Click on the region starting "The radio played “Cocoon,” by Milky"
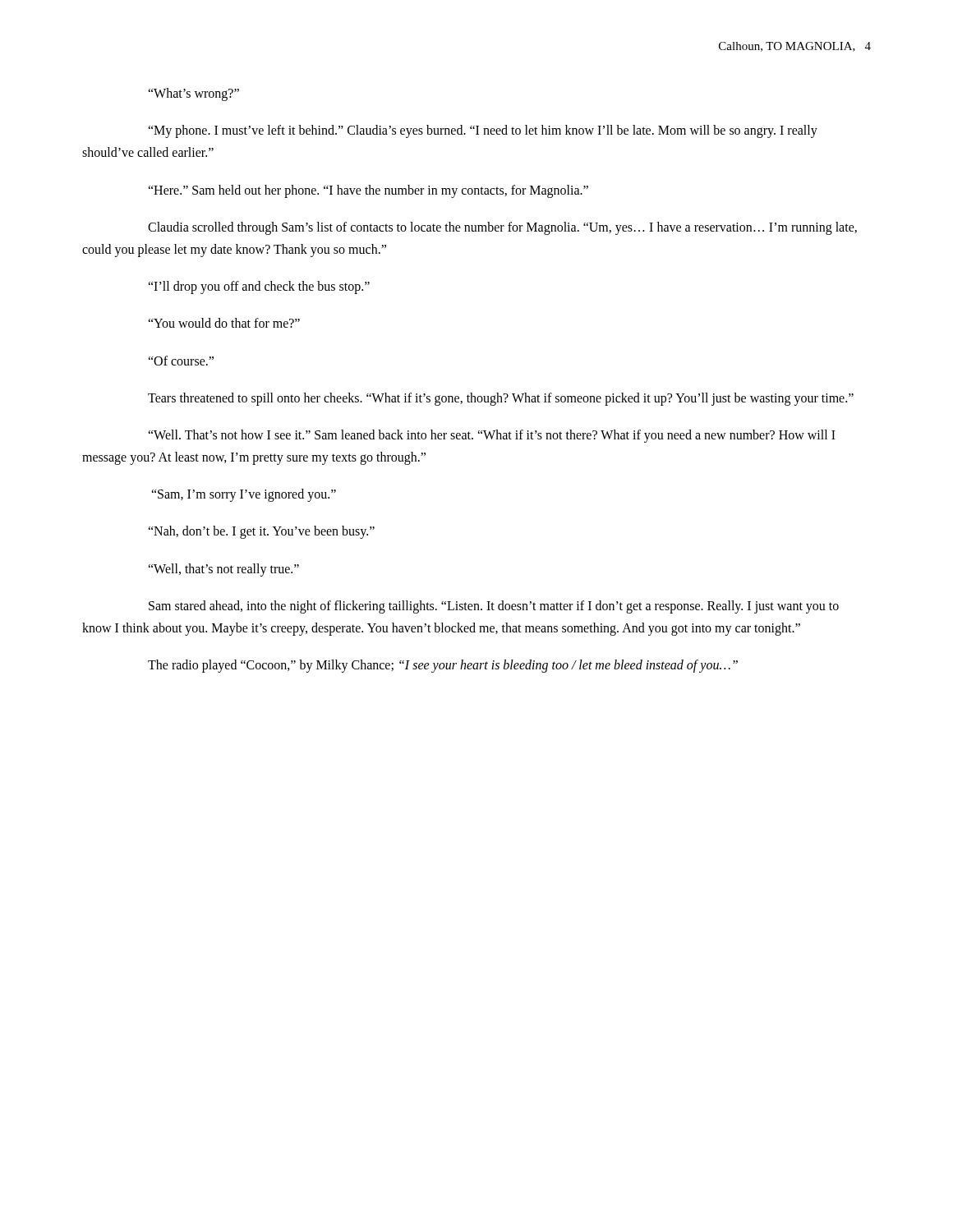The image size is (953, 1232). point(476,665)
